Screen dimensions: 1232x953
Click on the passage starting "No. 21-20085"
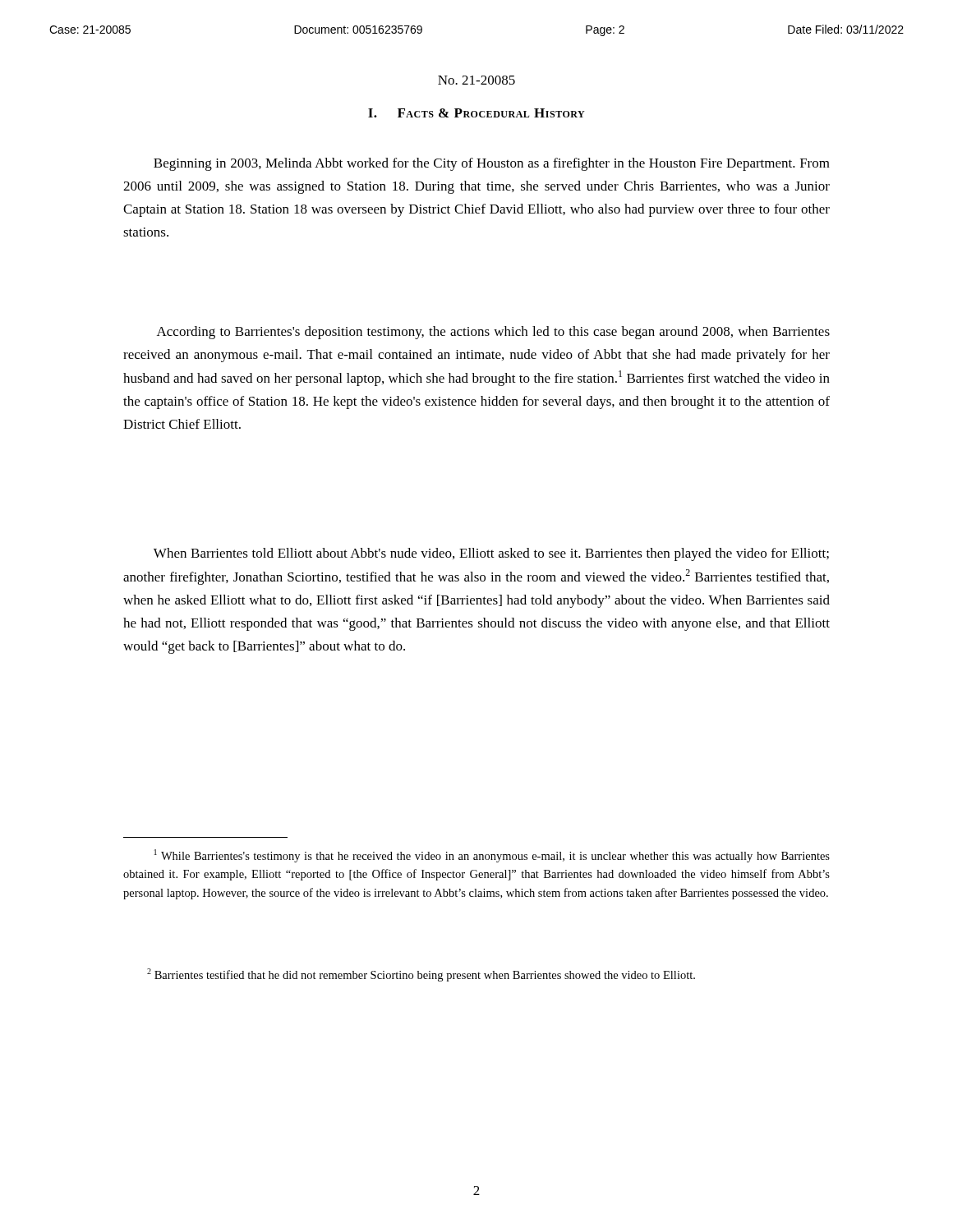click(476, 80)
